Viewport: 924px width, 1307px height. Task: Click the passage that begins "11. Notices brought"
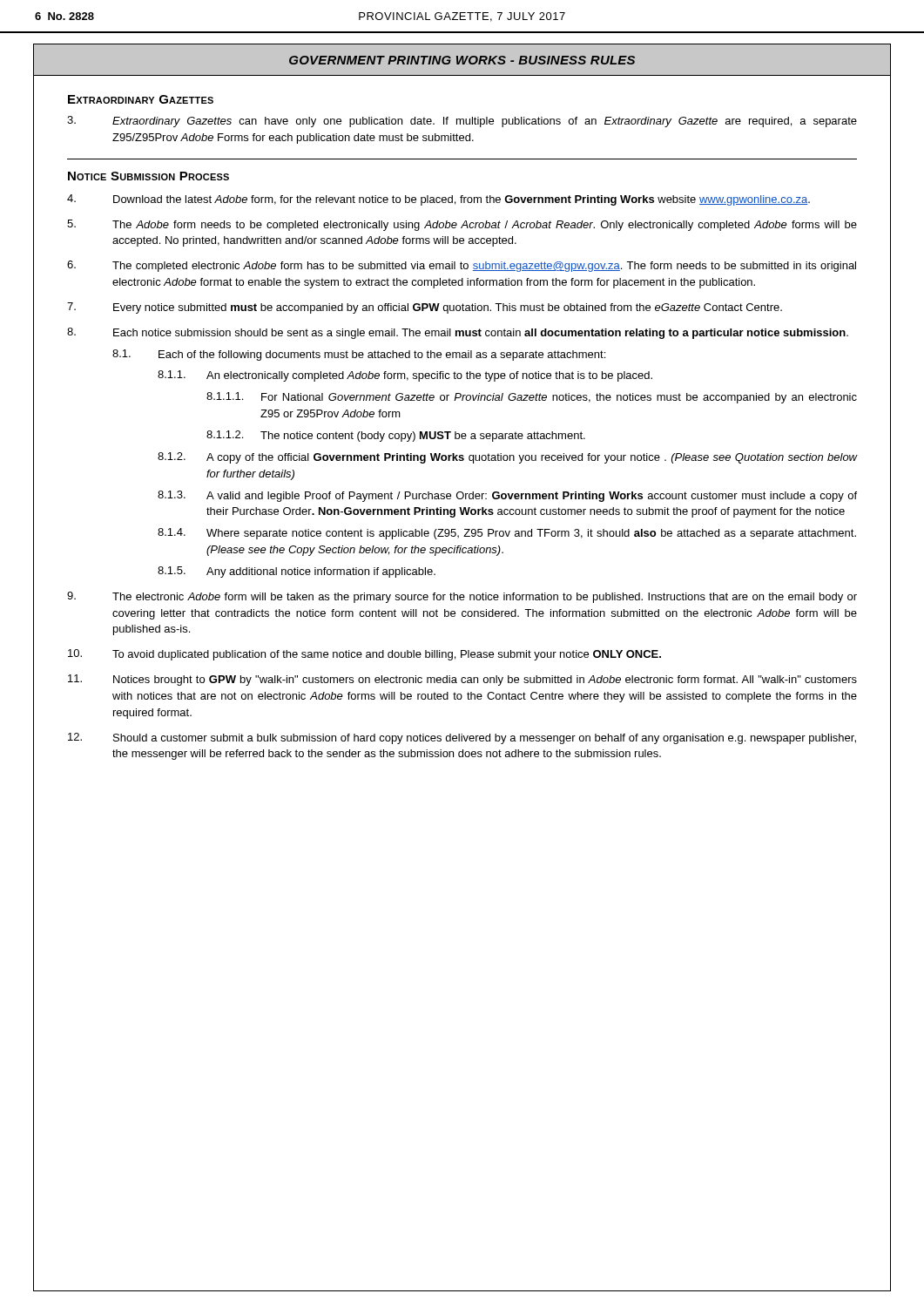tap(462, 697)
